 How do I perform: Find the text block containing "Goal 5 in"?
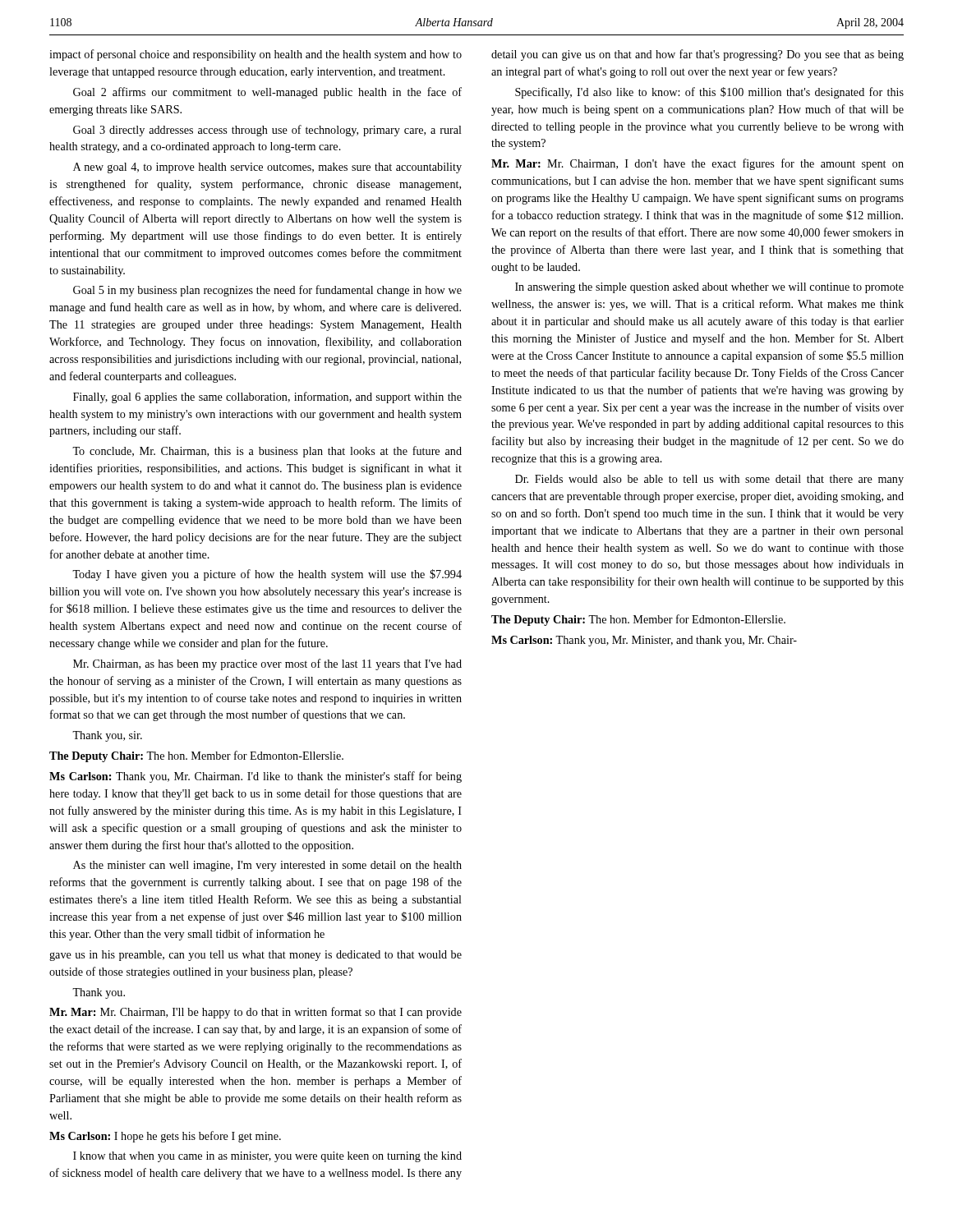coord(255,333)
